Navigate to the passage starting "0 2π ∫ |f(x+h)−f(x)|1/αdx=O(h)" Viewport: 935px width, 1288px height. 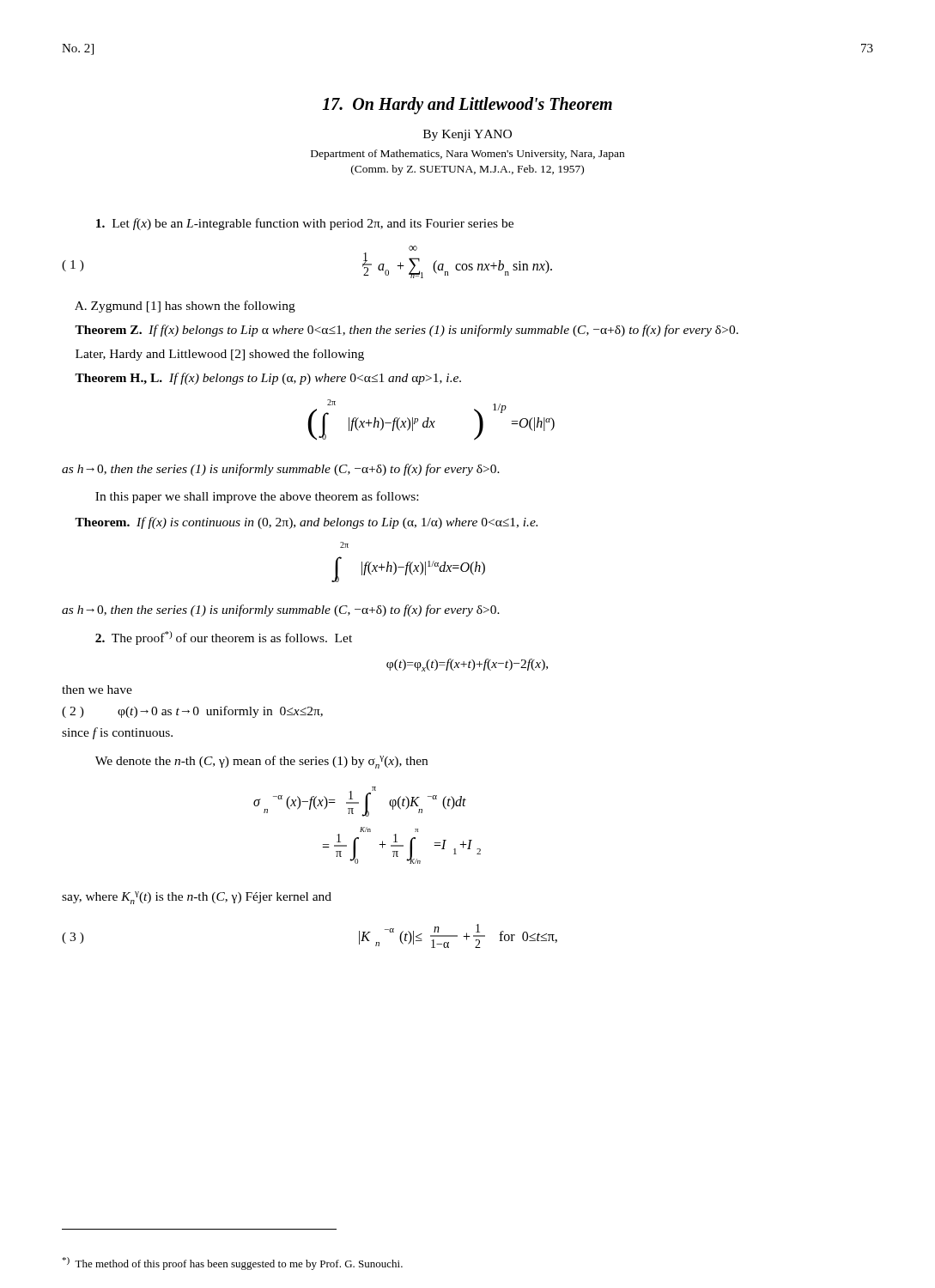(468, 564)
